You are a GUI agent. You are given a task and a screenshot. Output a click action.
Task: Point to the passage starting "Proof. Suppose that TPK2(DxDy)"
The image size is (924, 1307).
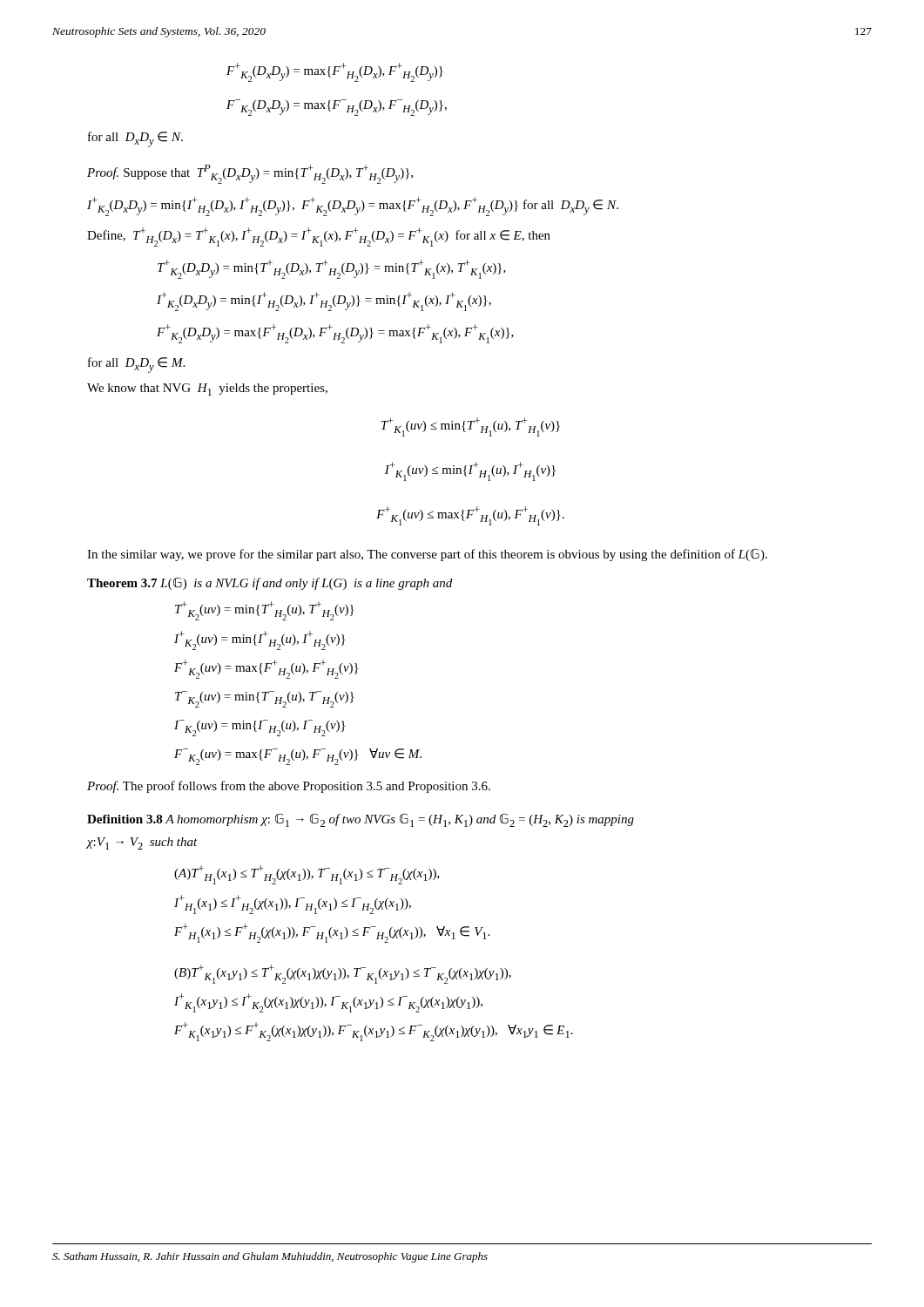[250, 173]
